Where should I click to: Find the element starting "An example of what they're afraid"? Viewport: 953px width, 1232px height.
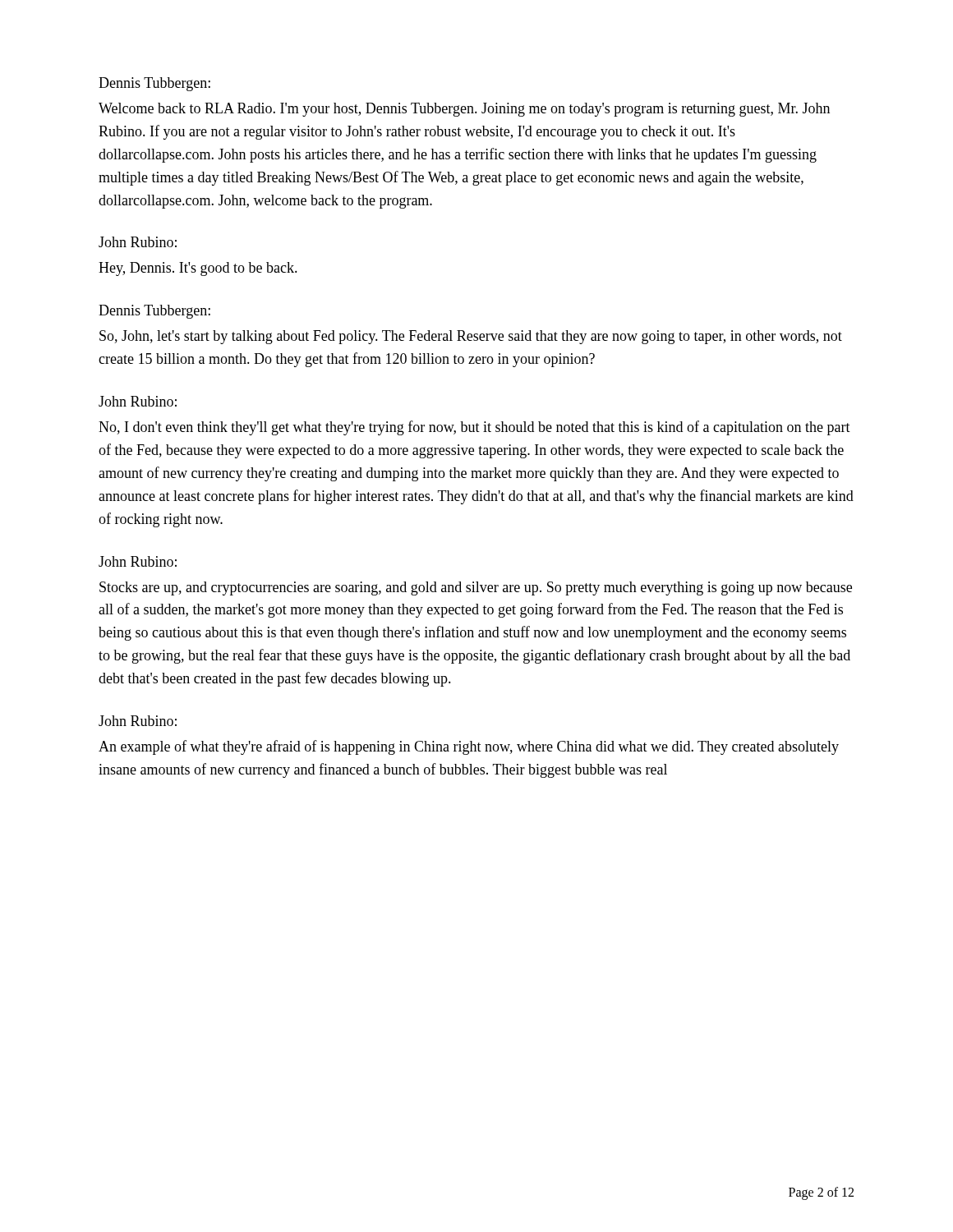click(x=476, y=759)
